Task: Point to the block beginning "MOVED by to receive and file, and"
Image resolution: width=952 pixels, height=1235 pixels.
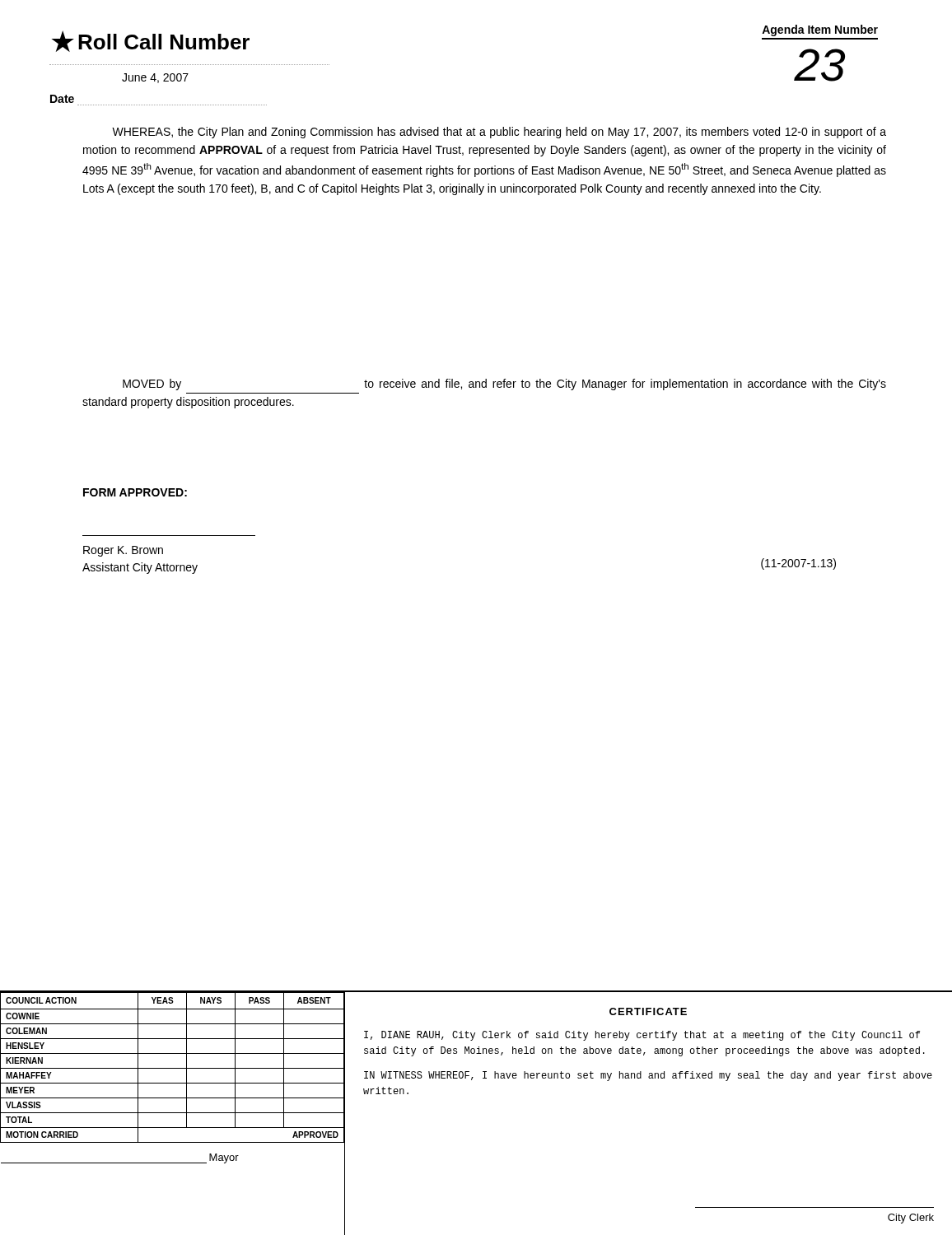Action: click(x=484, y=391)
